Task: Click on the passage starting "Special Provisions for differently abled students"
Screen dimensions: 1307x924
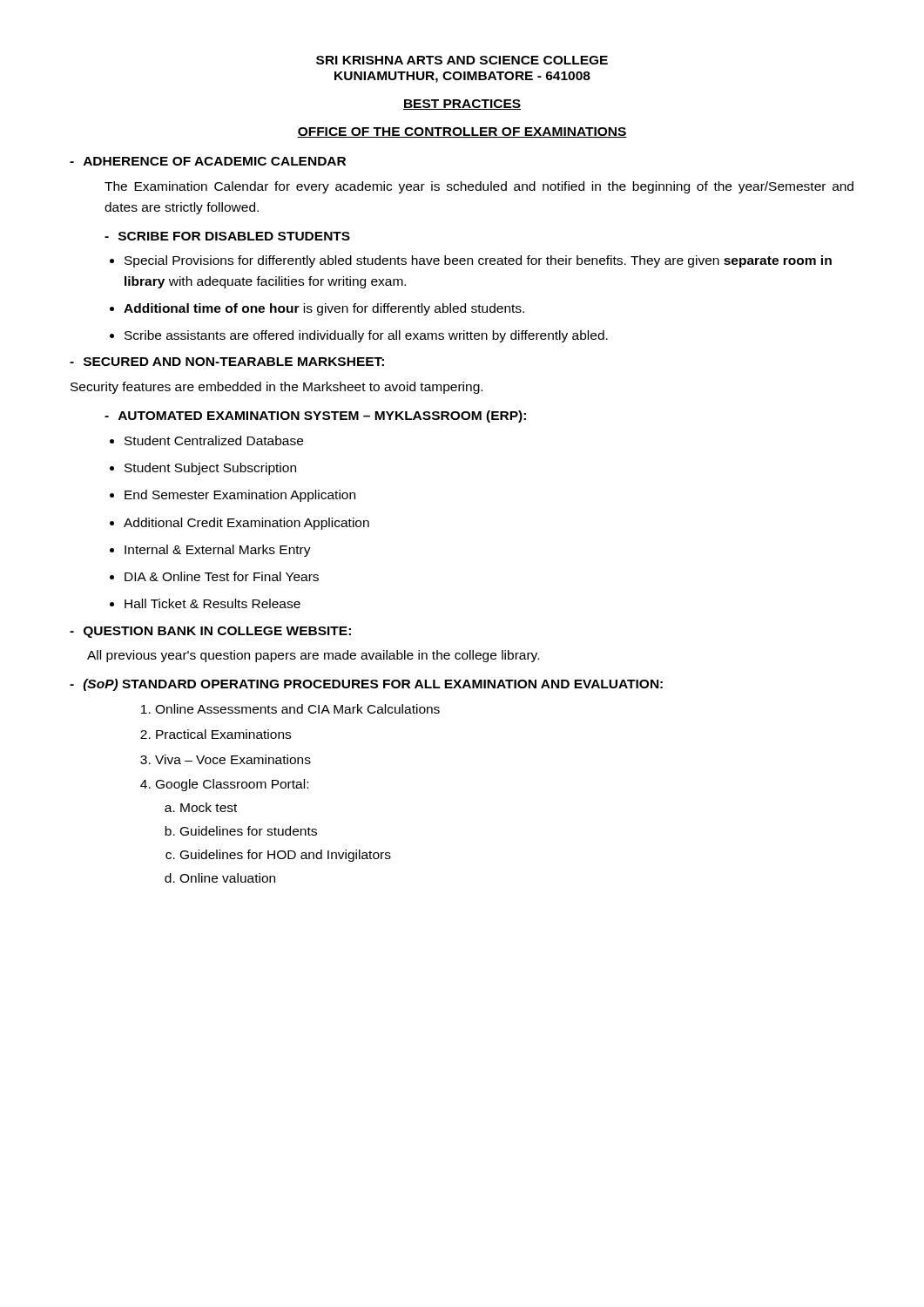Action: pos(478,271)
